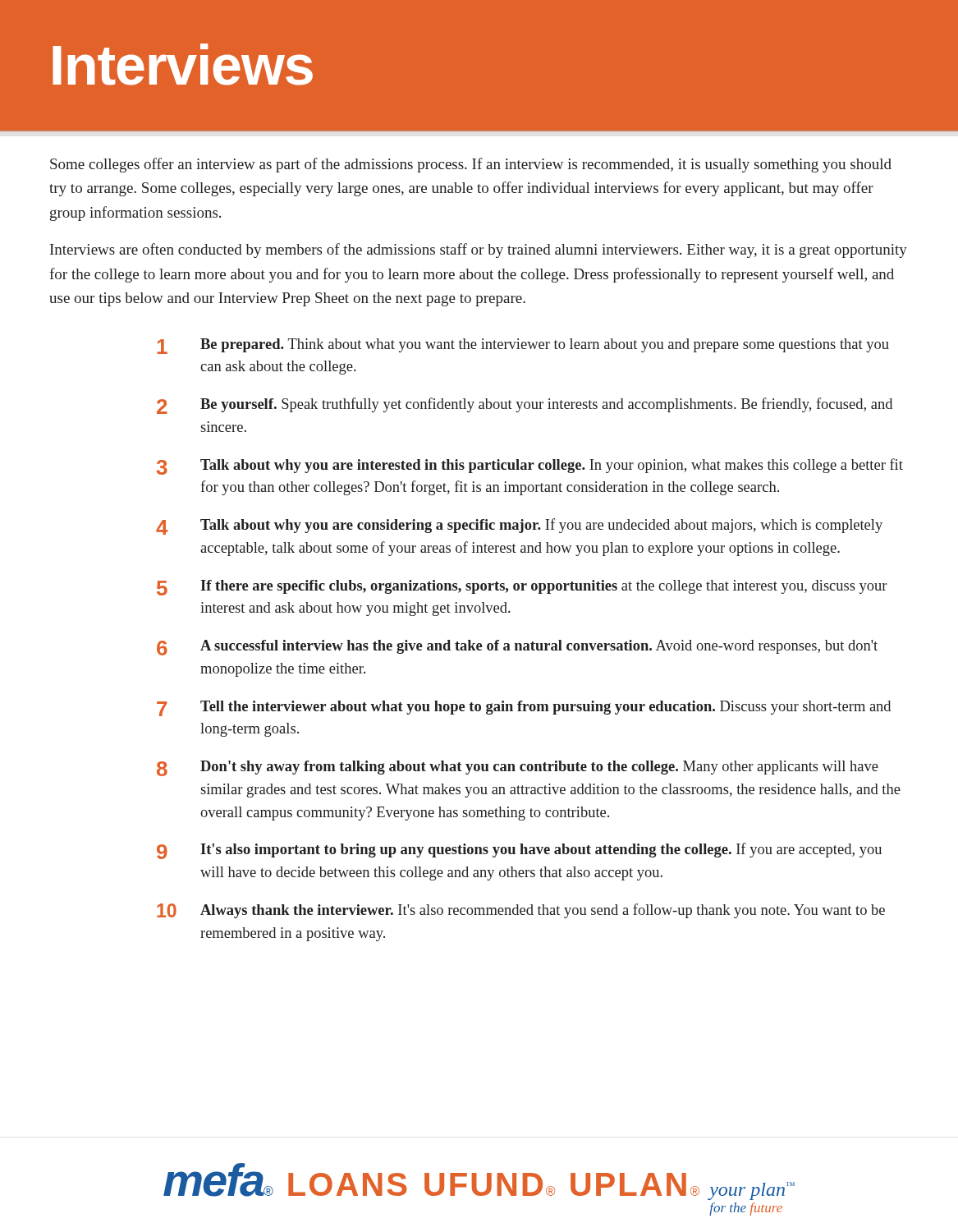Viewport: 958px width, 1232px height.
Task: Locate the list item that reads "2 Be yourself. Speak truthfully yet confidently about"
Action: [x=532, y=416]
